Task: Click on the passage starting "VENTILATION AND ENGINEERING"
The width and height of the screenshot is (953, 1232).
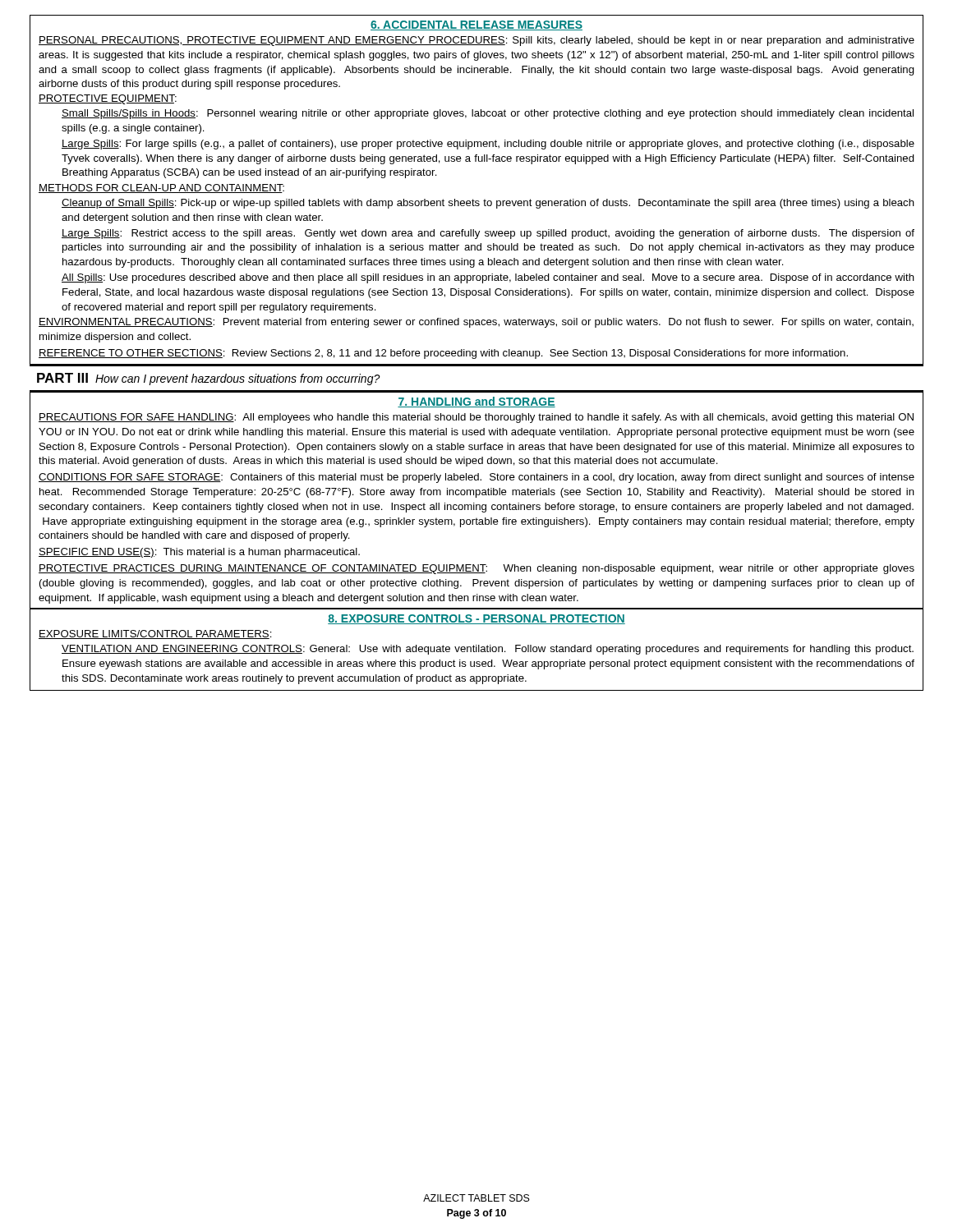Action: click(488, 663)
